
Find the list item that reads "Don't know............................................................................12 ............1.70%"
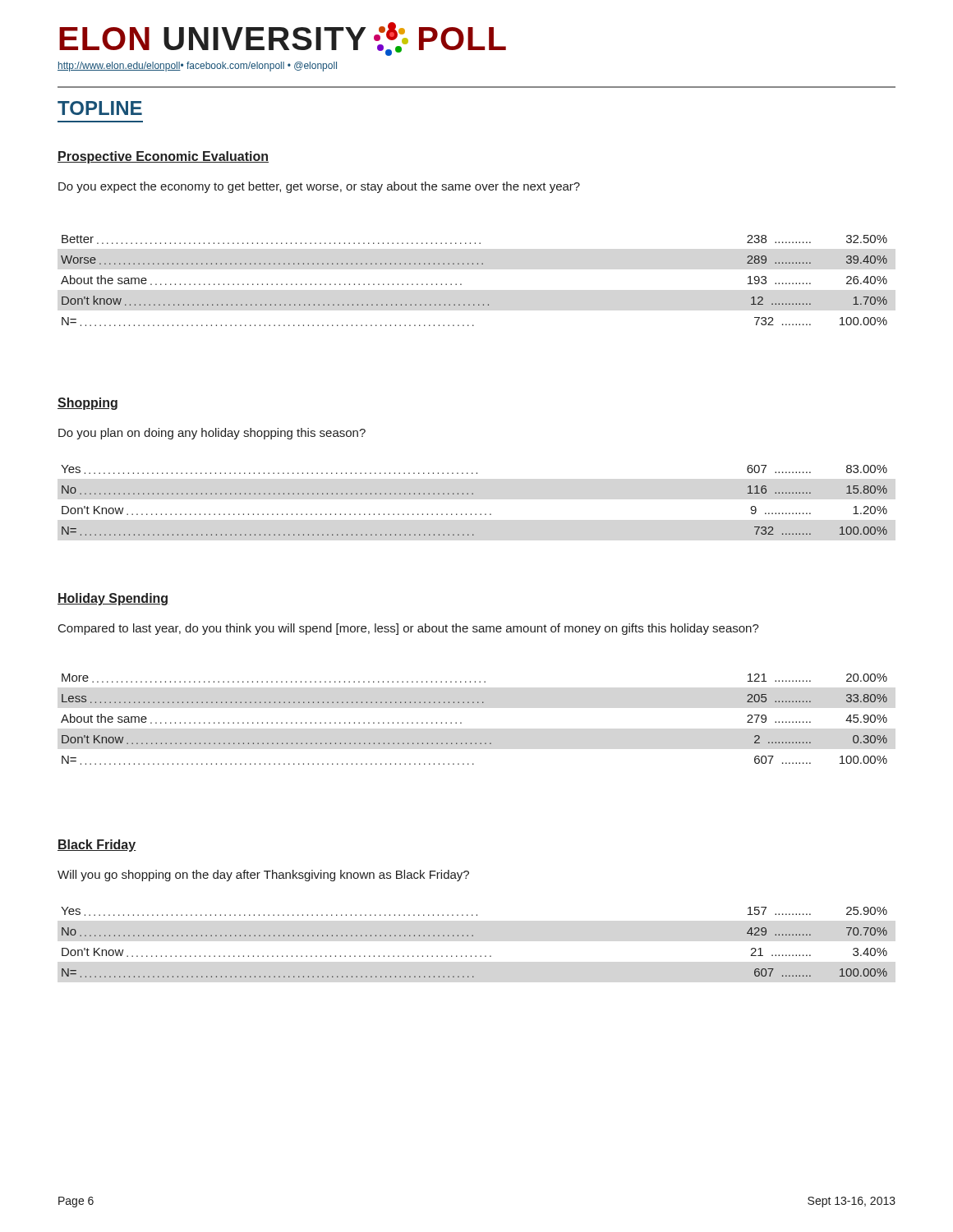click(x=476, y=301)
